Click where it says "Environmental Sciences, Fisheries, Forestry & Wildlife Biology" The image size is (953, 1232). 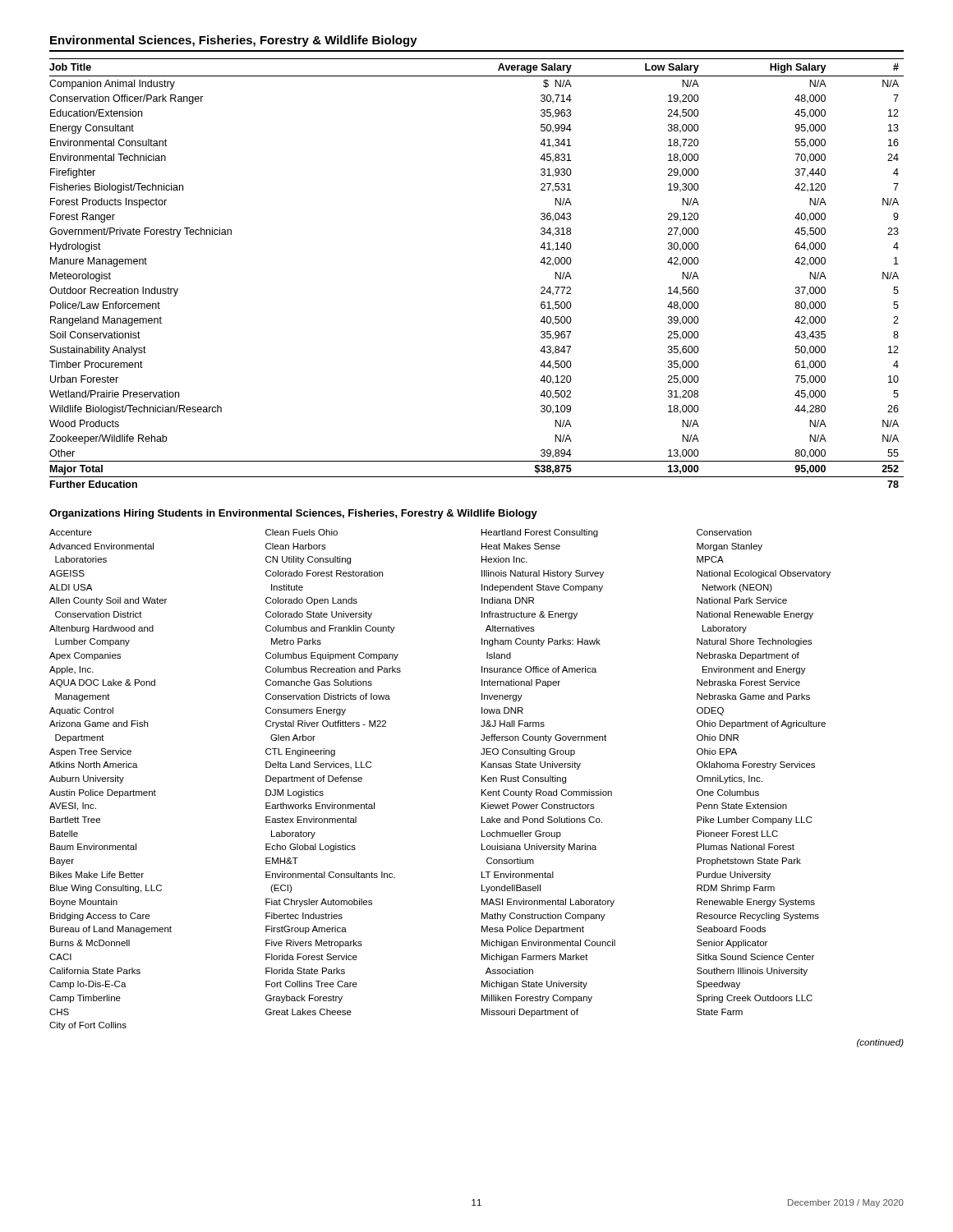click(x=233, y=40)
